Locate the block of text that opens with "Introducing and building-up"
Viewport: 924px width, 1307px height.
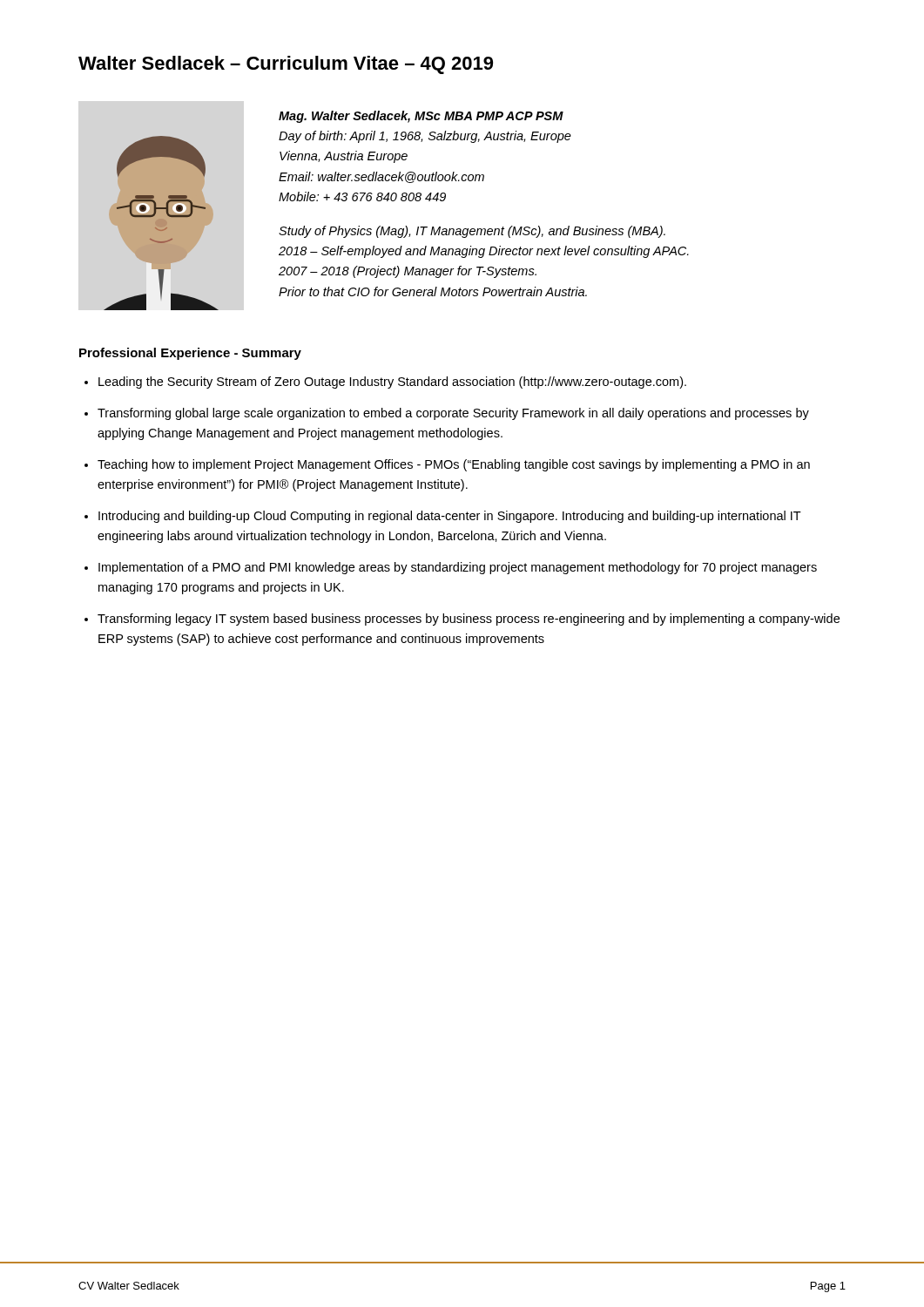462,526
